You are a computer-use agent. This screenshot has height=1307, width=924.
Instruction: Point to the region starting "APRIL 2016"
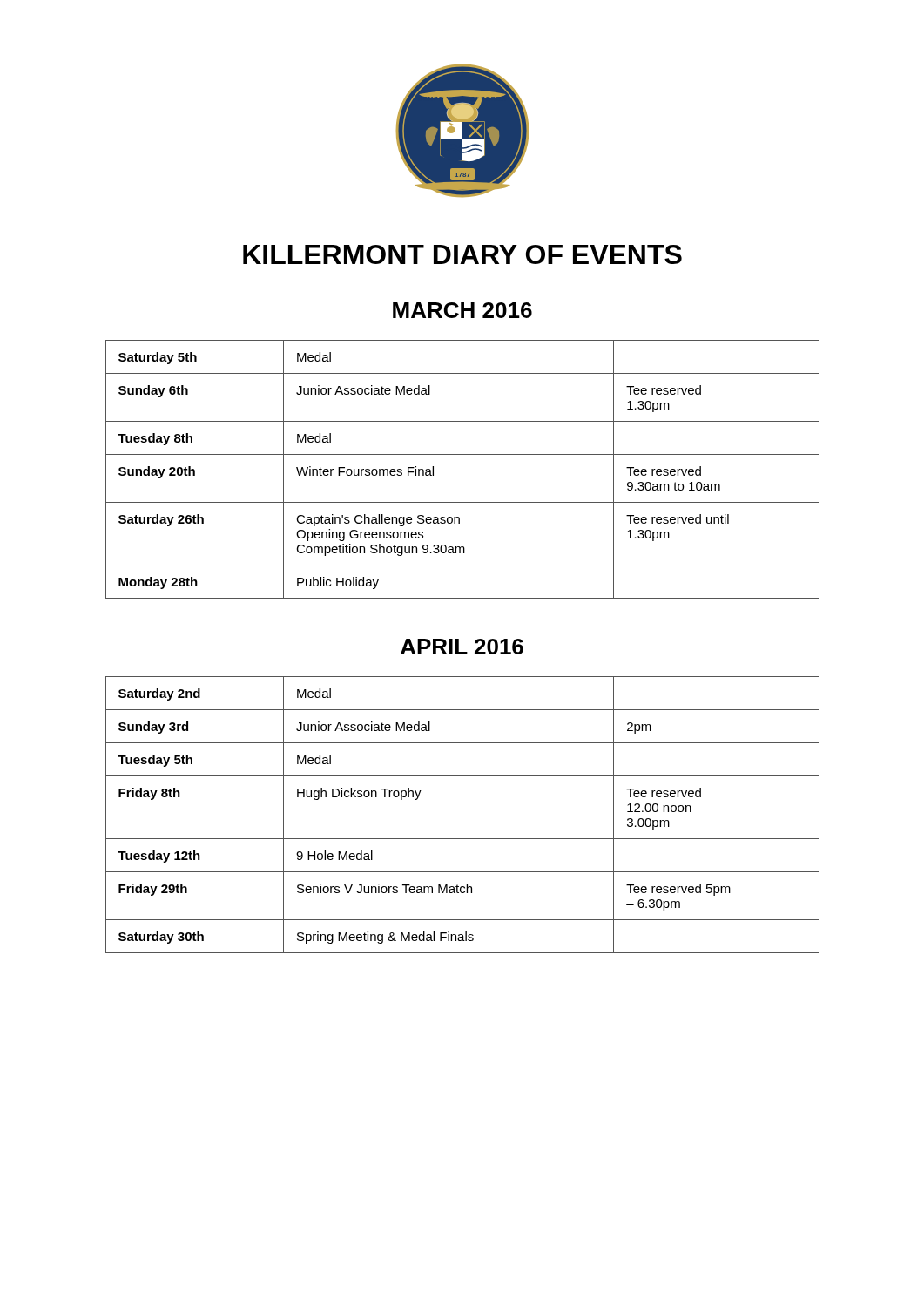462,647
